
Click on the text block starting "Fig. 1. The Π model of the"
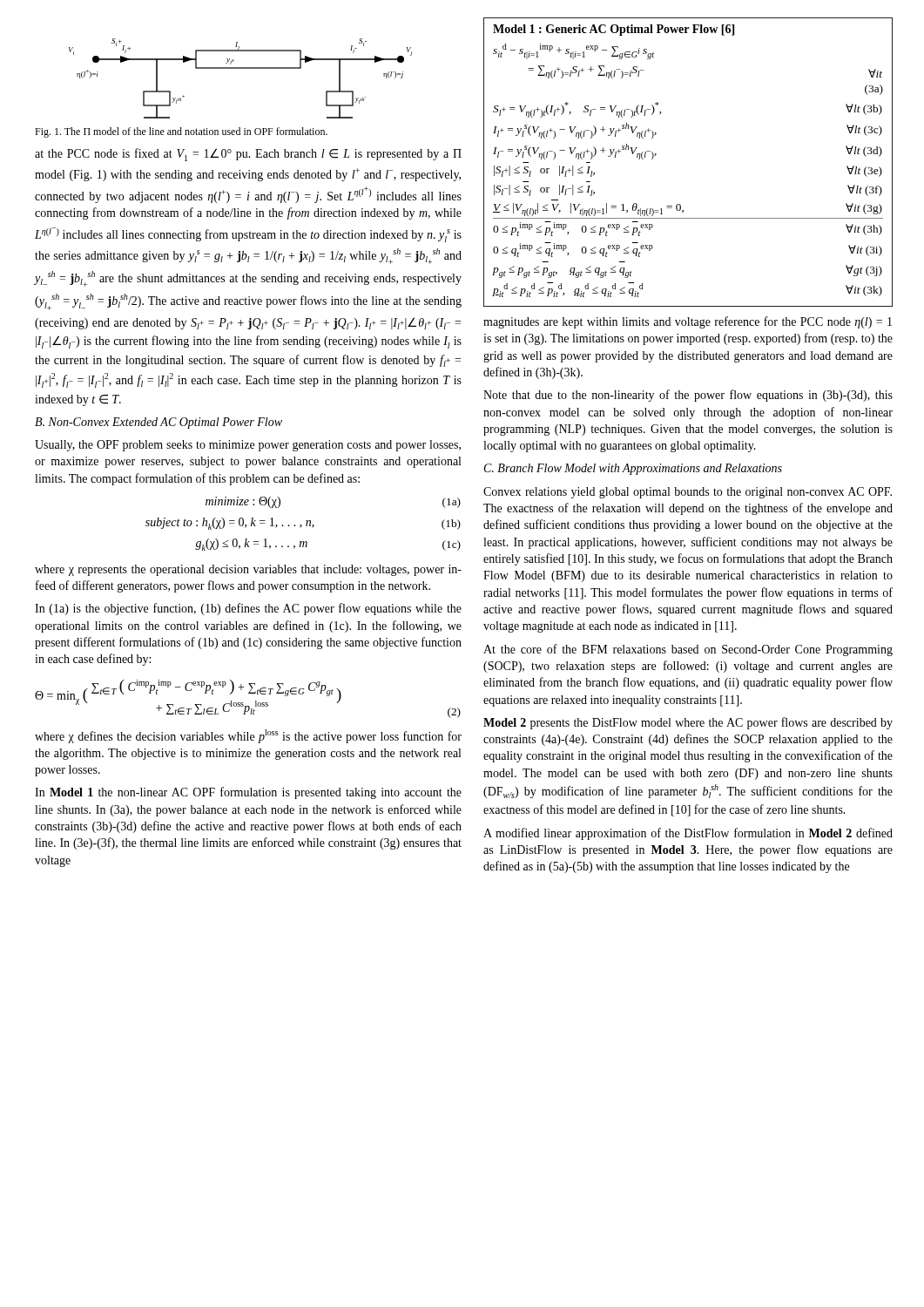(x=181, y=132)
